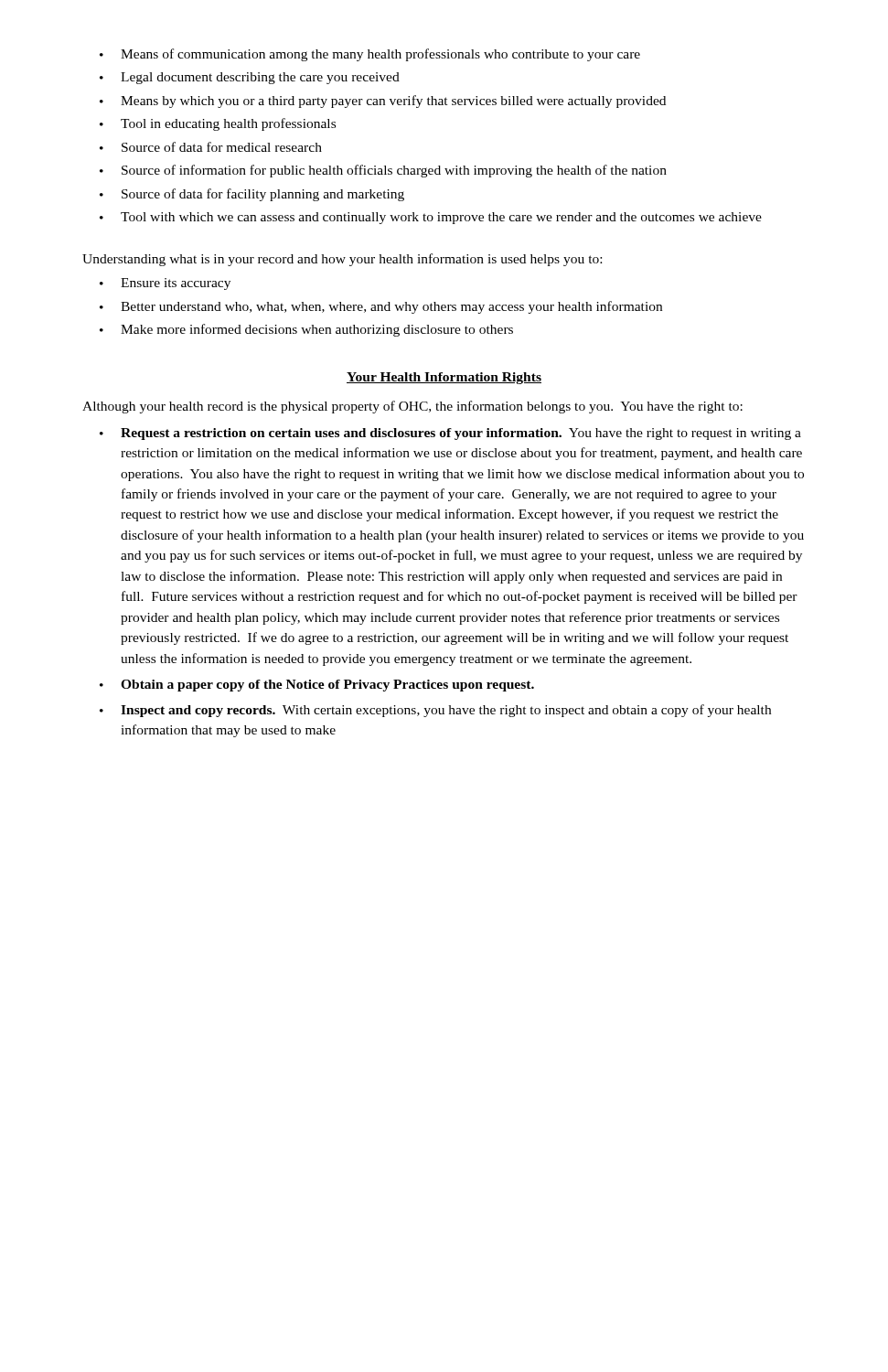Image resolution: width=888 pixels, height=1372 pixels.
Task: Click on the element starting "• Request a"
Action: (x=452, y=546)
